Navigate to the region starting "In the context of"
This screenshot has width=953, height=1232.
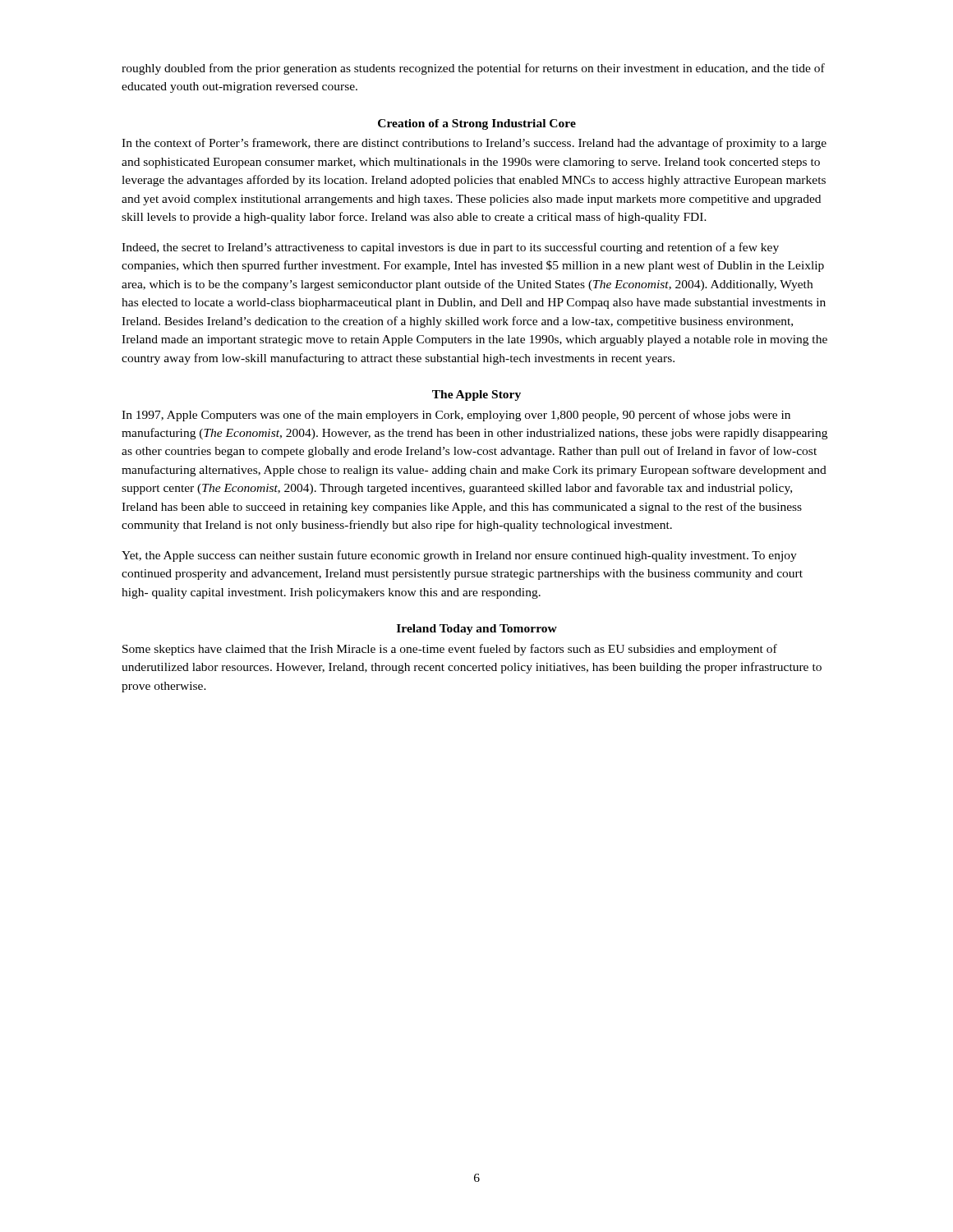click(474, 180)
